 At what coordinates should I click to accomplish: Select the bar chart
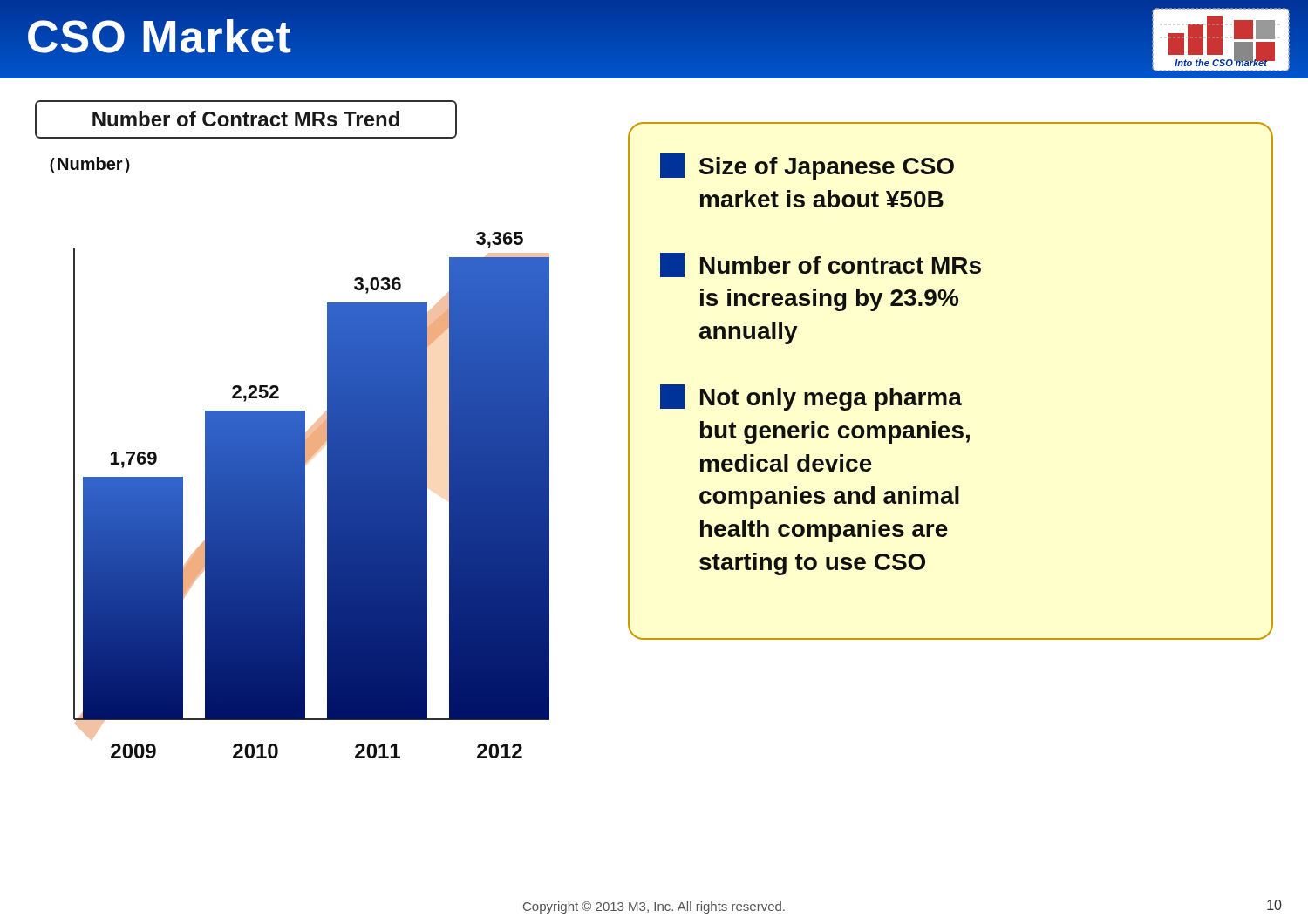[x=305, y=492]
